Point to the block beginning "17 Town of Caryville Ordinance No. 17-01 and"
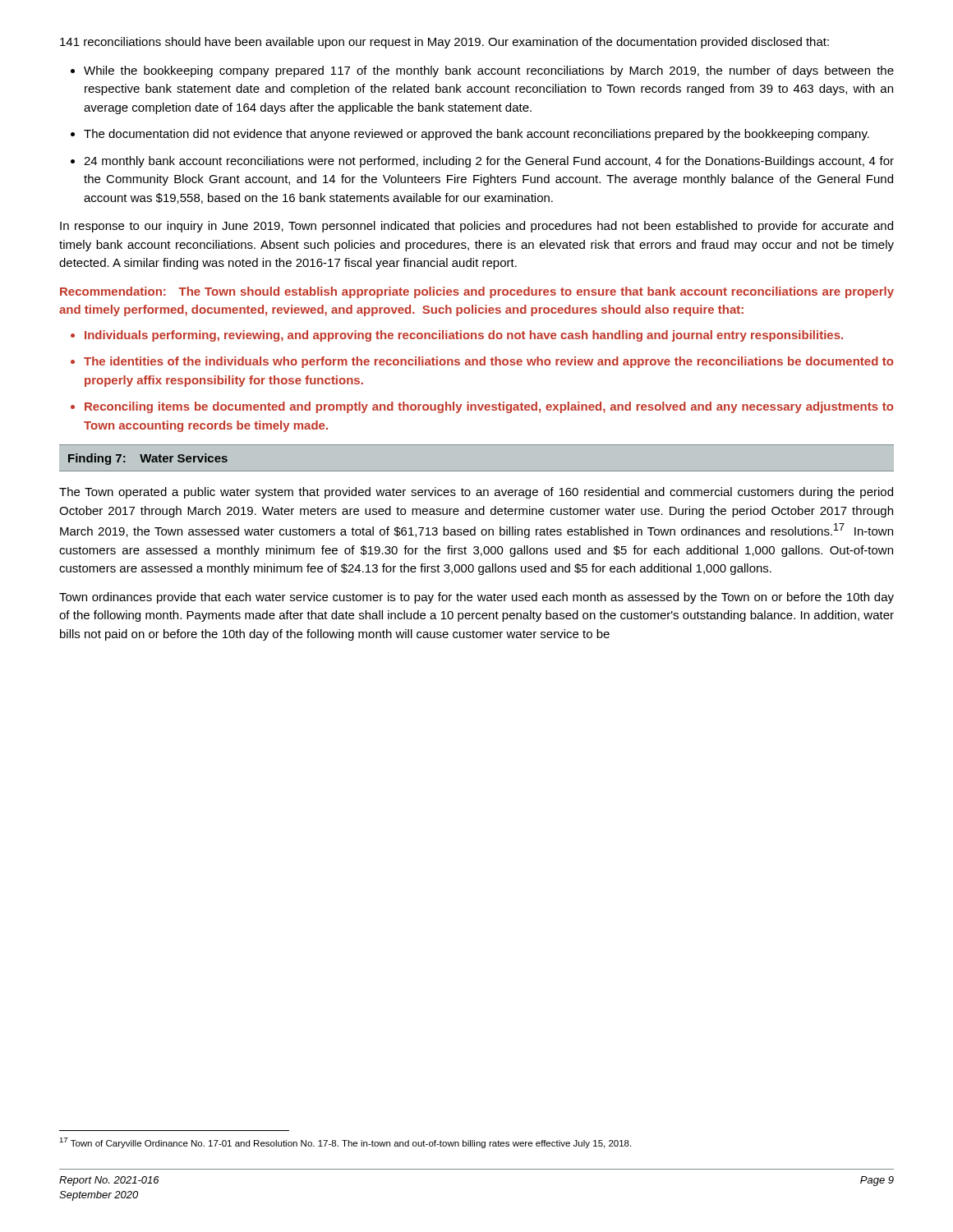This screenshot has width=953, height=1232. click(346, 1142)
